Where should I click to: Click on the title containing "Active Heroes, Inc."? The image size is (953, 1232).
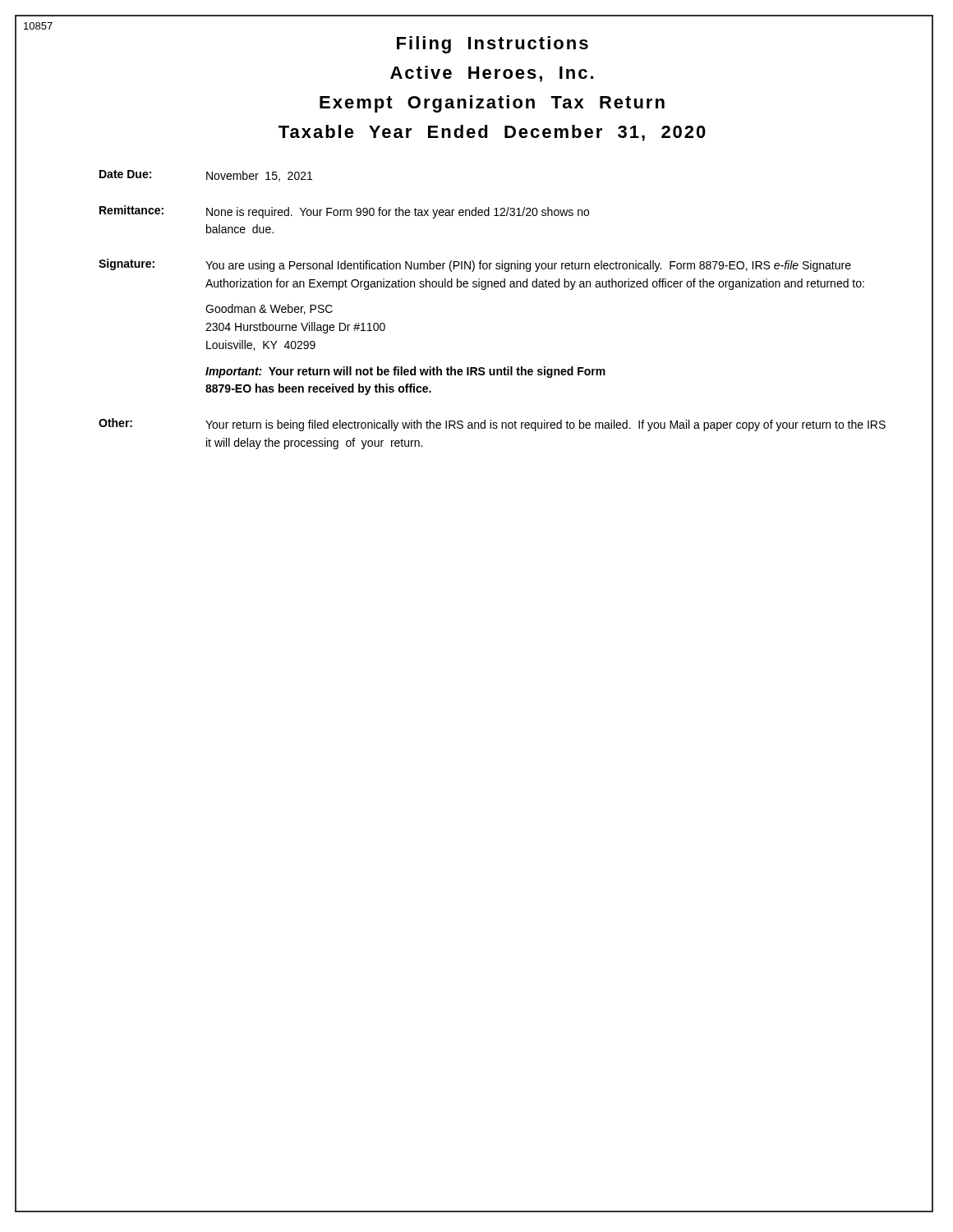point(493,73)
